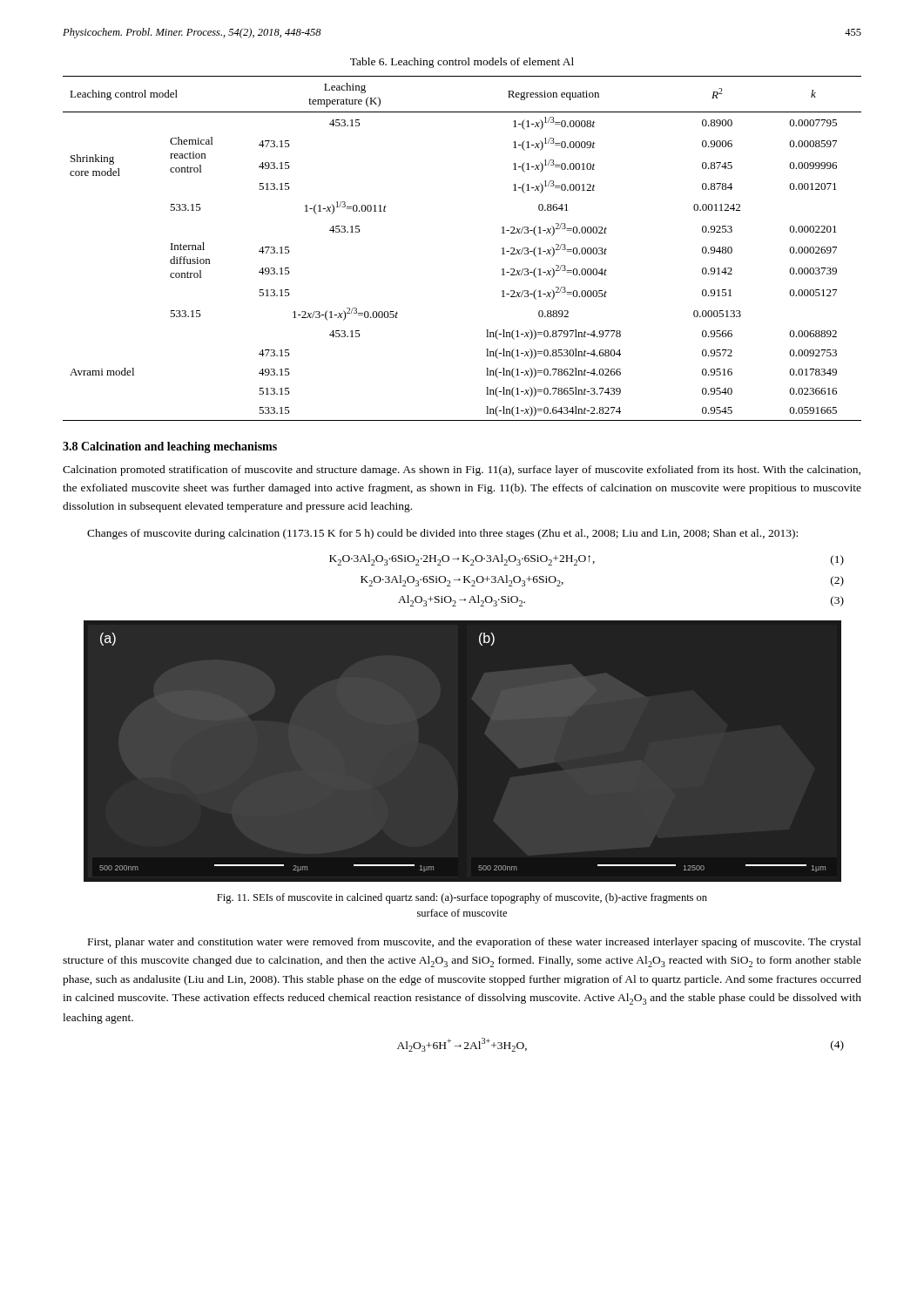924x1307 pixels.
Task: Where does it say "Al2O3+6H+→2Al3++3H2O, (4)"?
Action: click(462, 1044)
